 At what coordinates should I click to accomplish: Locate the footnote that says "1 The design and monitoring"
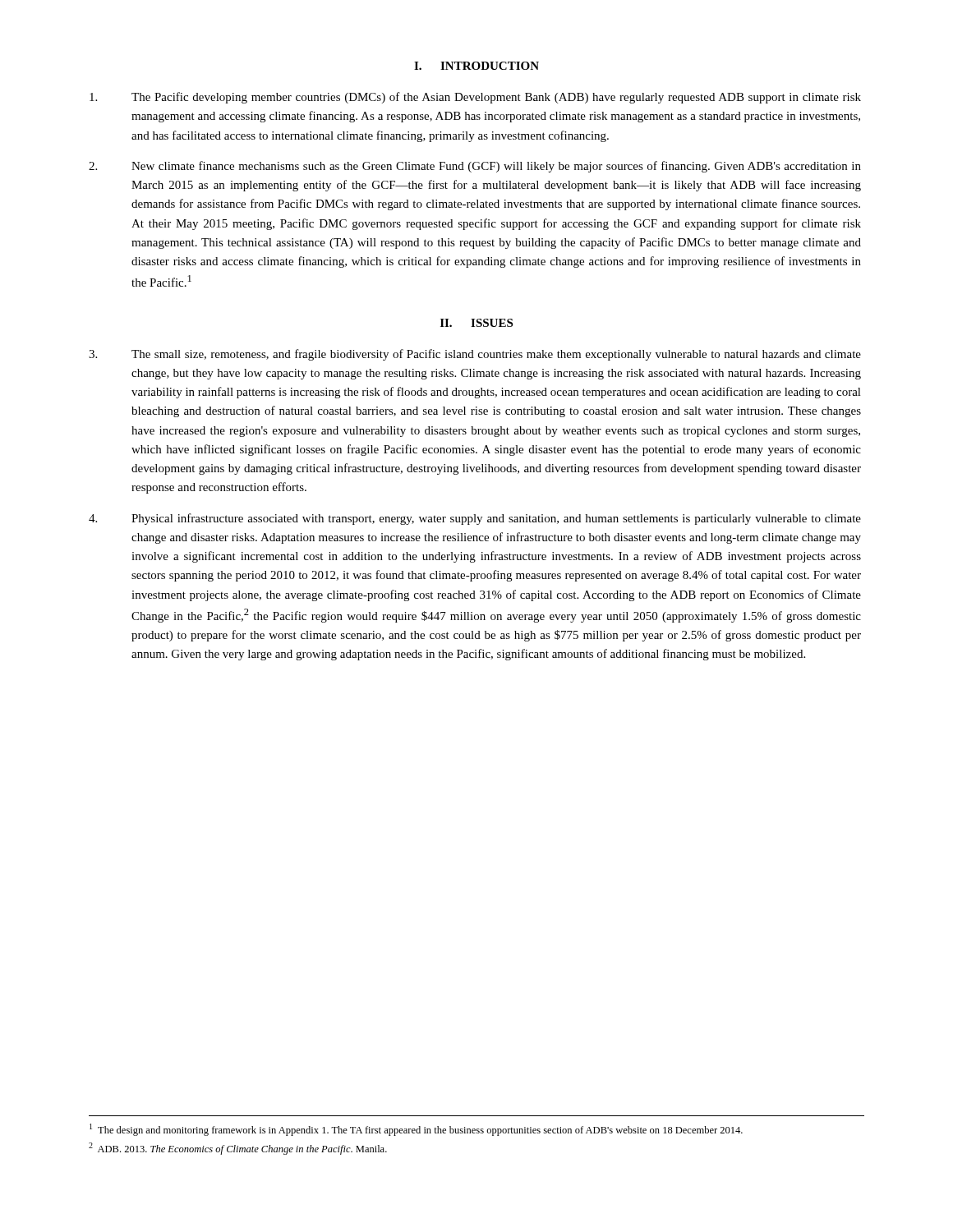point(416,1129)
